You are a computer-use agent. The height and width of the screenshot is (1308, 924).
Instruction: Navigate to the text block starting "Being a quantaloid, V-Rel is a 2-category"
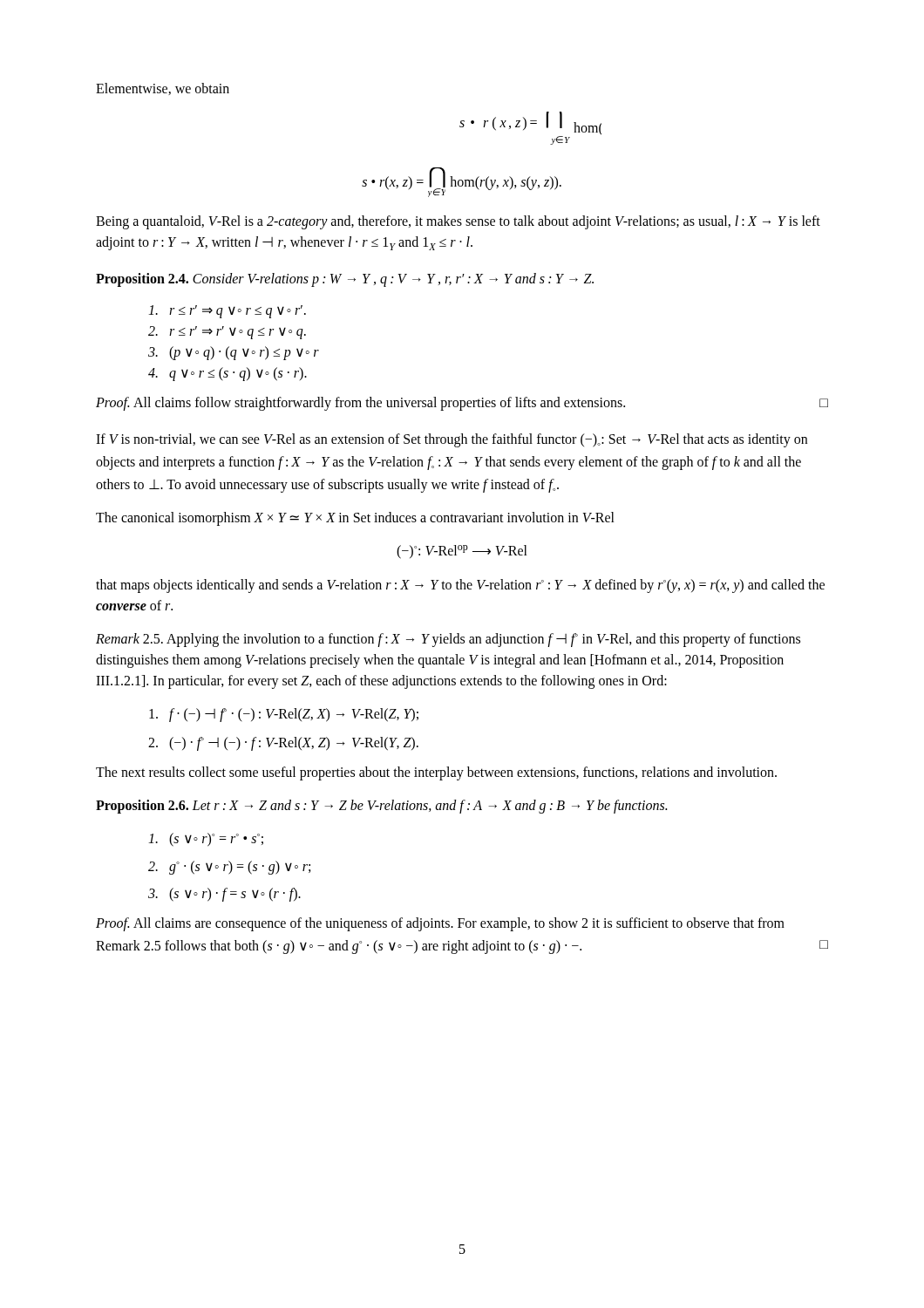pyautogui.click(x=458, y=233)
